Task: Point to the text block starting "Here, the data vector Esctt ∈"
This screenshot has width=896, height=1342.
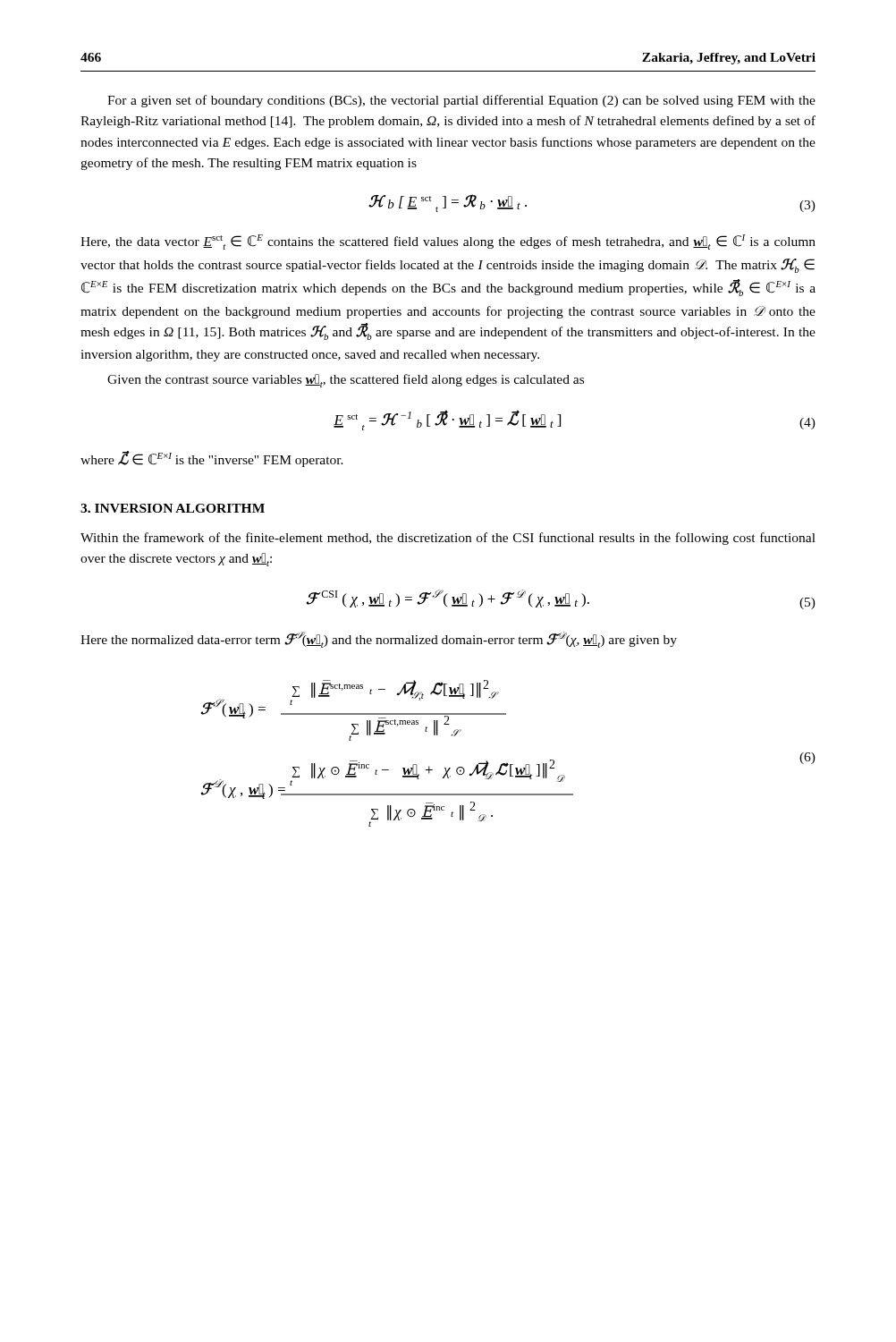Action: (x=448, y=297)
